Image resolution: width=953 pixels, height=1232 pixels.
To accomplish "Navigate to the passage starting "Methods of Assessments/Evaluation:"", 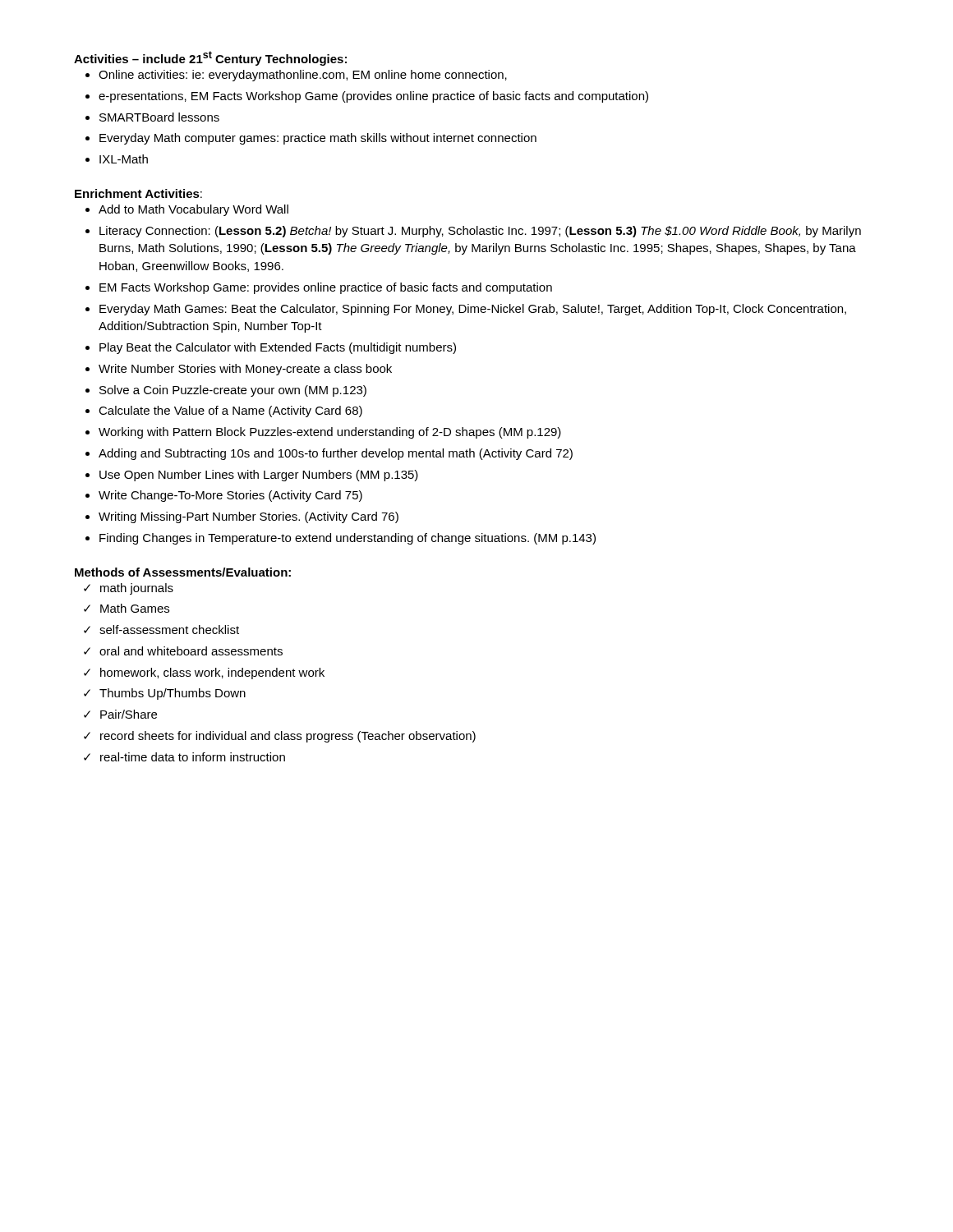I will [x=183, y=572].
